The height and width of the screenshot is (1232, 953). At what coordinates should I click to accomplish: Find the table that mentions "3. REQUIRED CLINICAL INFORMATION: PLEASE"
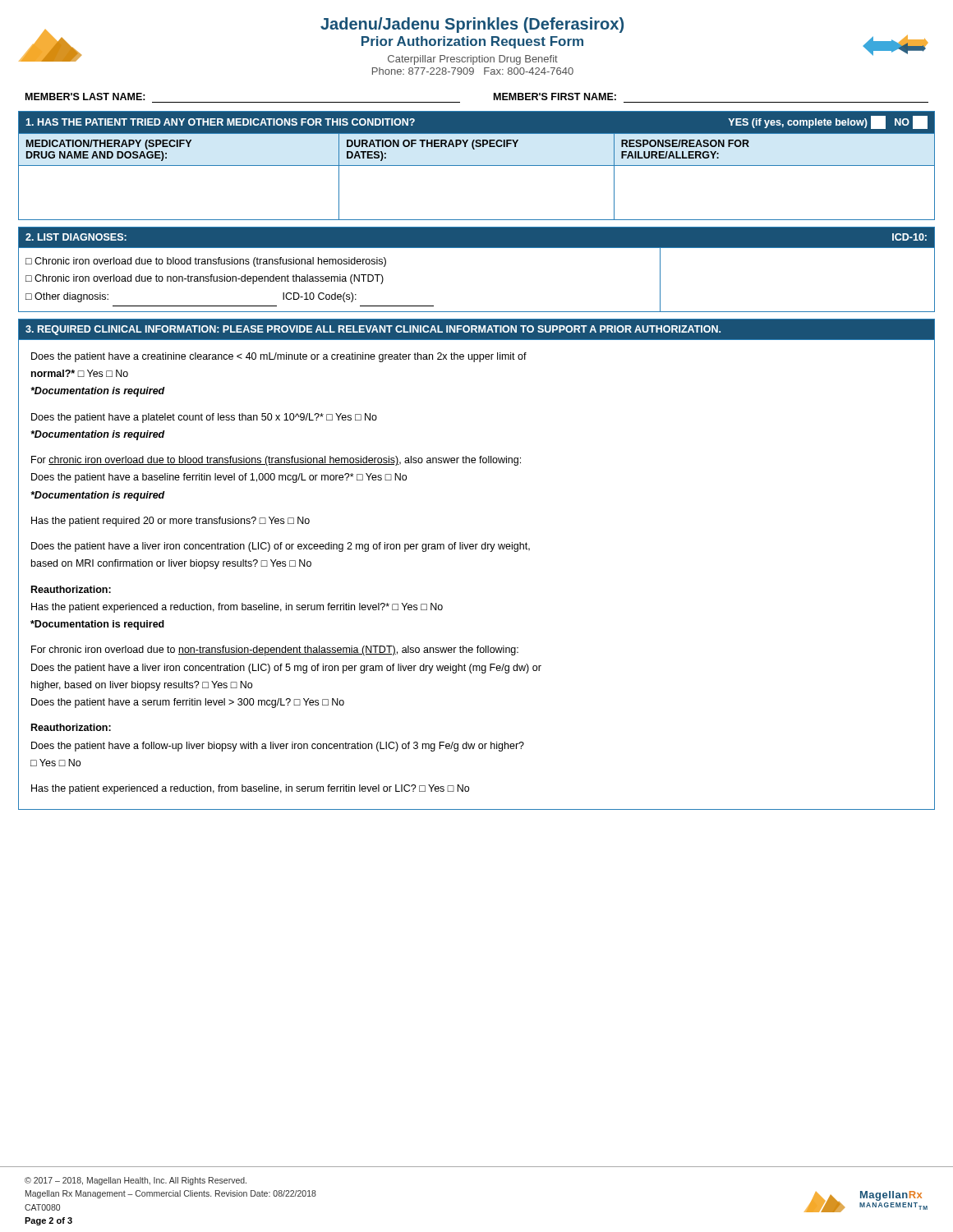point(476,564)
